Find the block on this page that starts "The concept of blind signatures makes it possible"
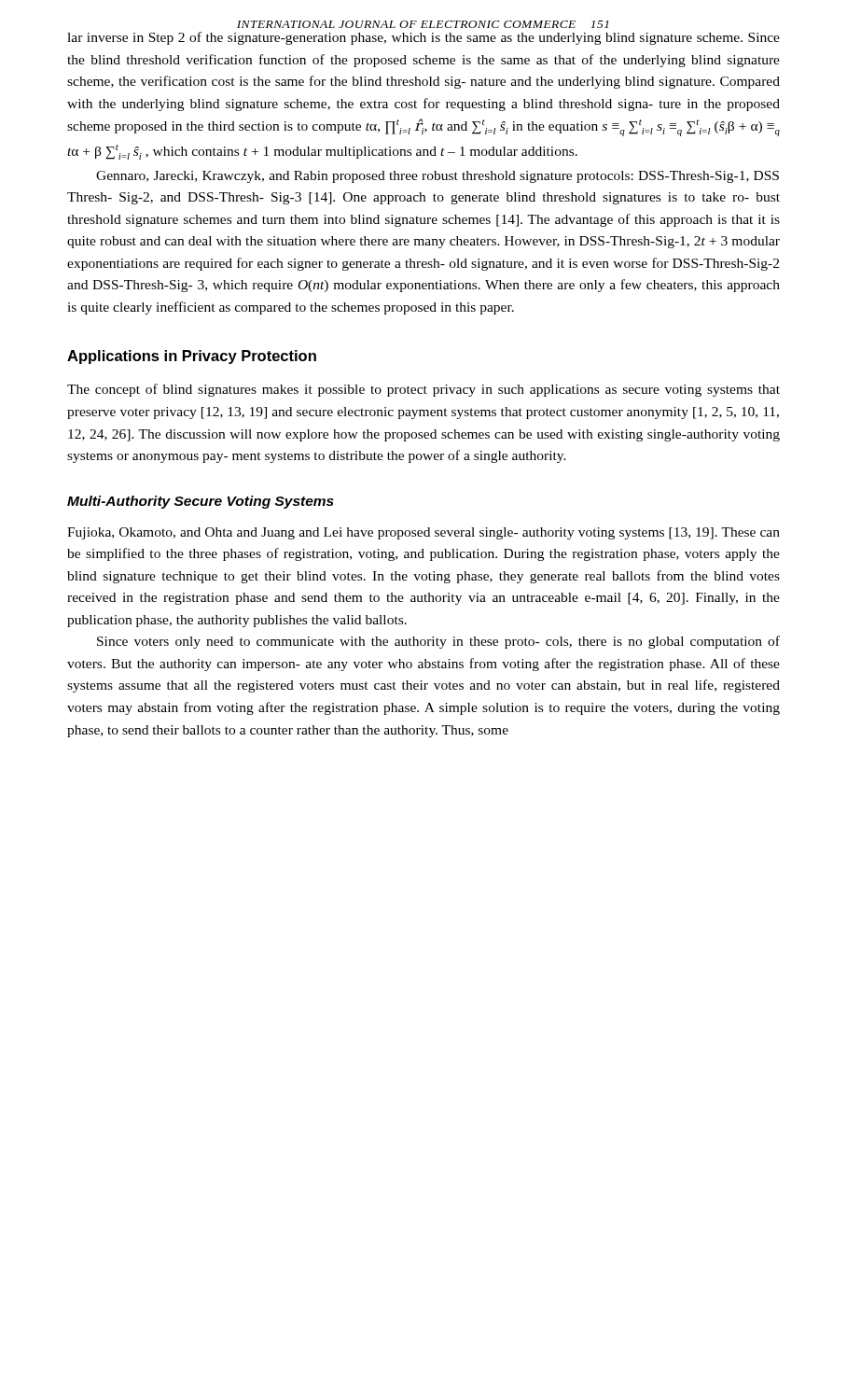The width and height of the screenshot is (847, 1400). pos(424,422)
